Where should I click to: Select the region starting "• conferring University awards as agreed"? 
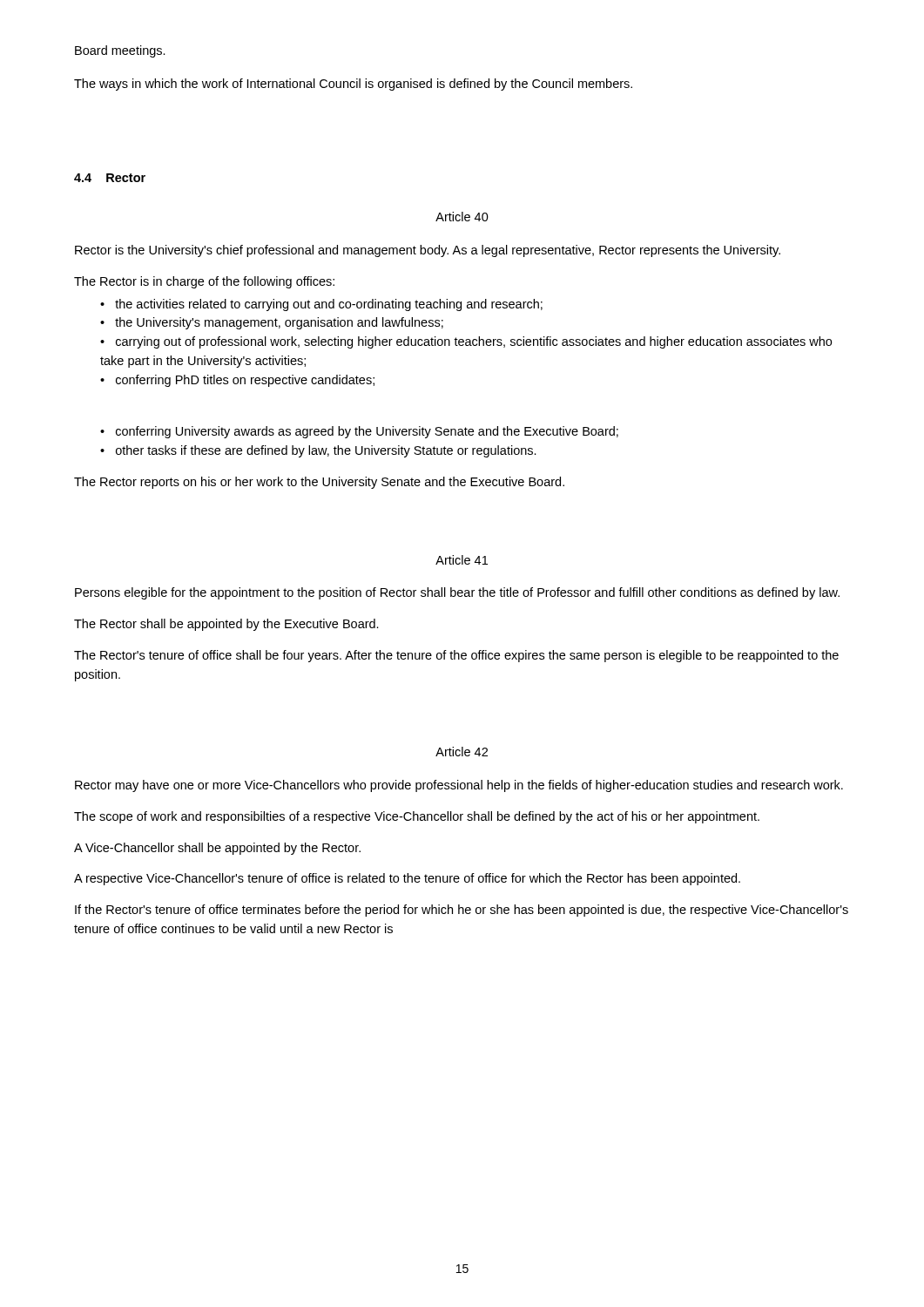(360, 432)
